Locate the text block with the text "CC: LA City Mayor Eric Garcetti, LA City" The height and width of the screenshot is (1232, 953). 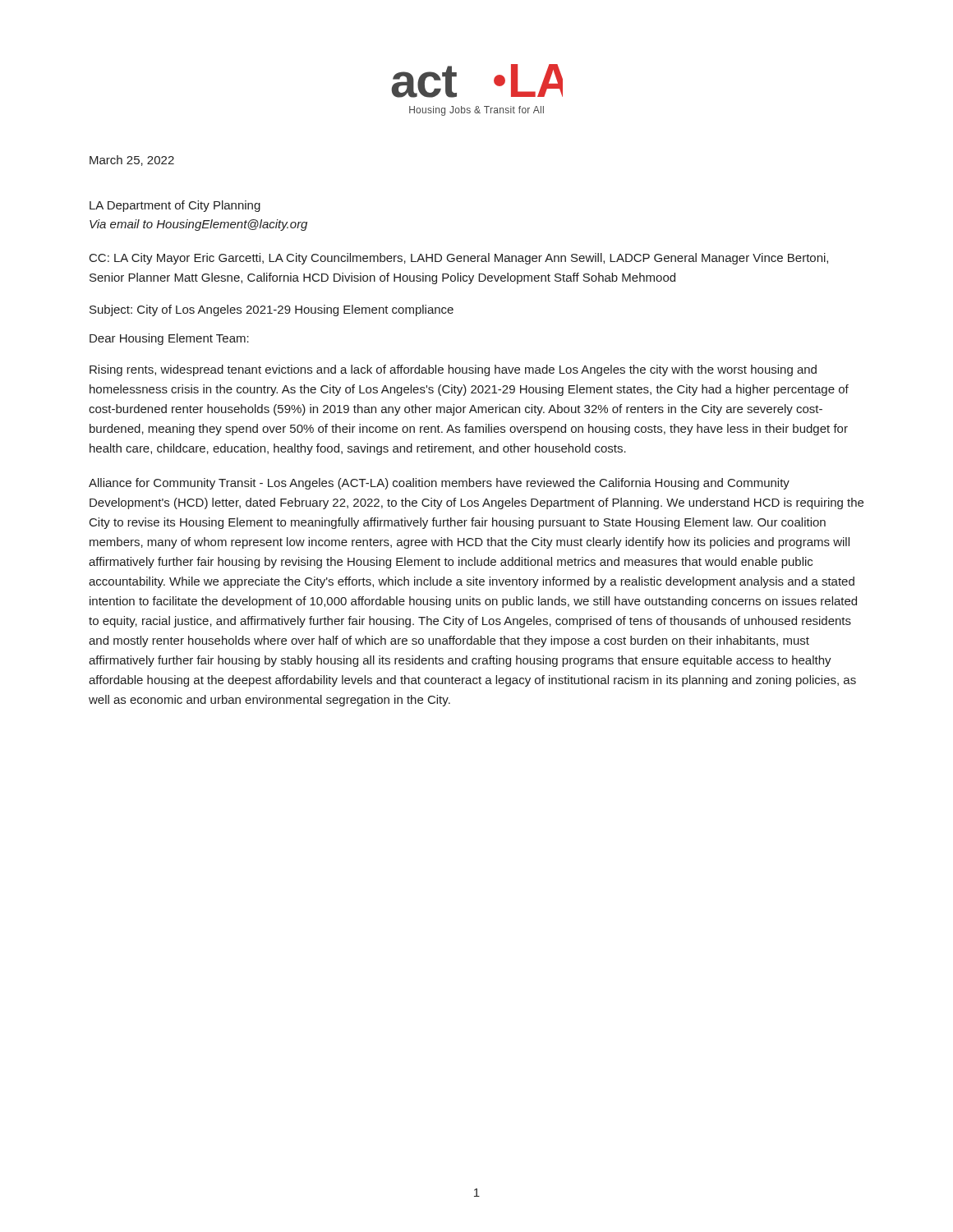coord(459,267)
